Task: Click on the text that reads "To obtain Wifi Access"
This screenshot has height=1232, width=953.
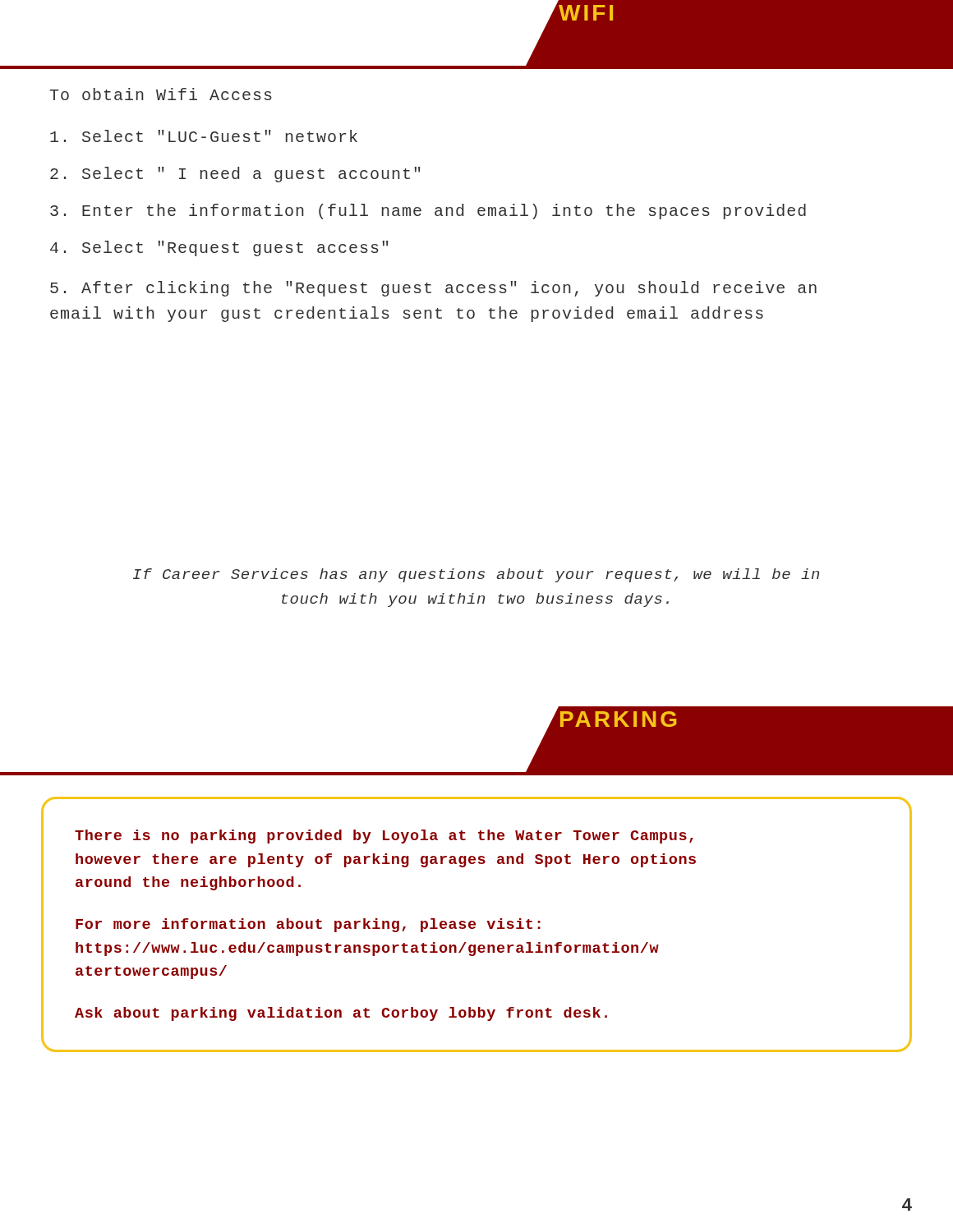Action: 161,96
